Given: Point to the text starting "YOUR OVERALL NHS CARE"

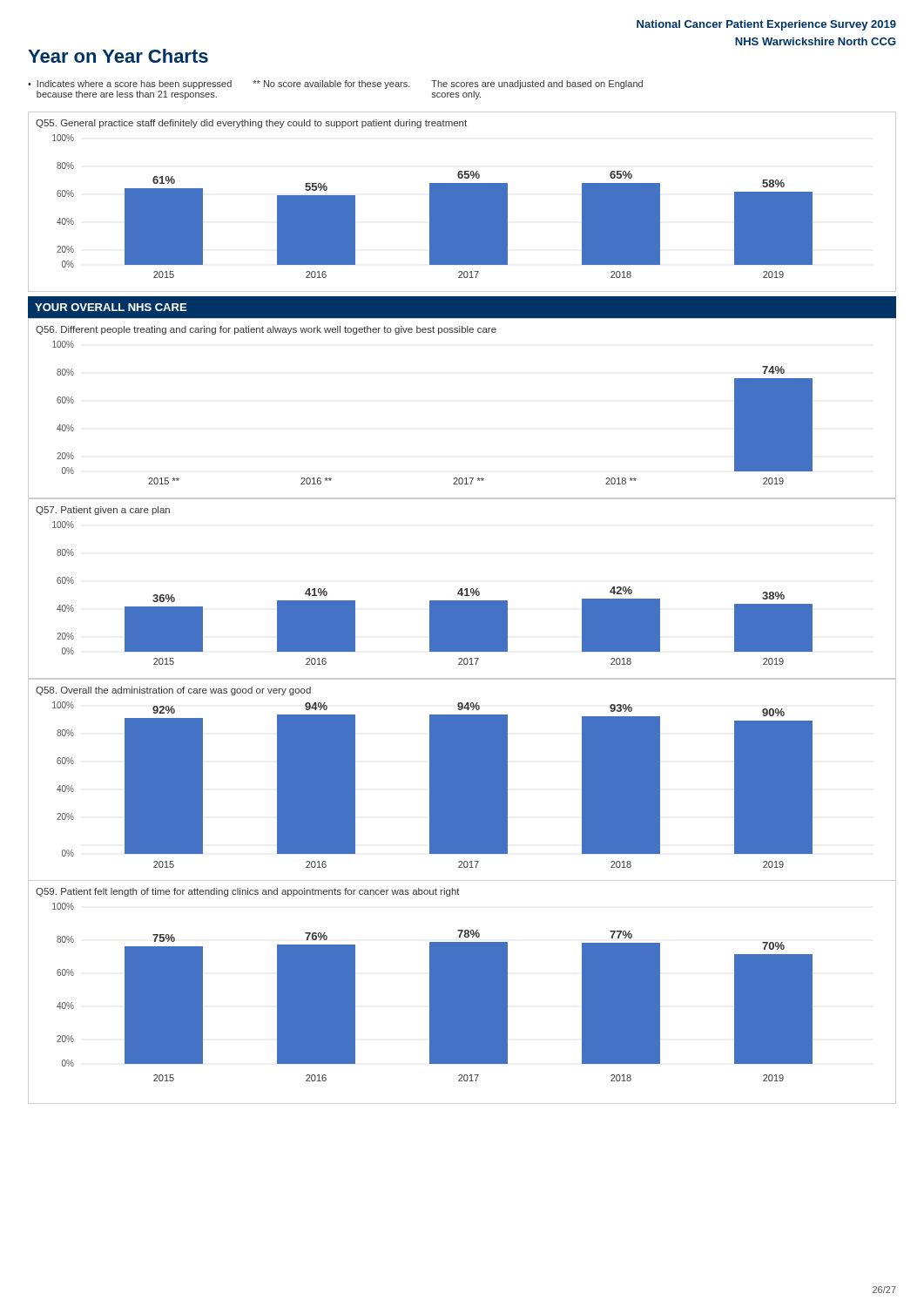Looking at the screenshot, I should coord(111,307).
